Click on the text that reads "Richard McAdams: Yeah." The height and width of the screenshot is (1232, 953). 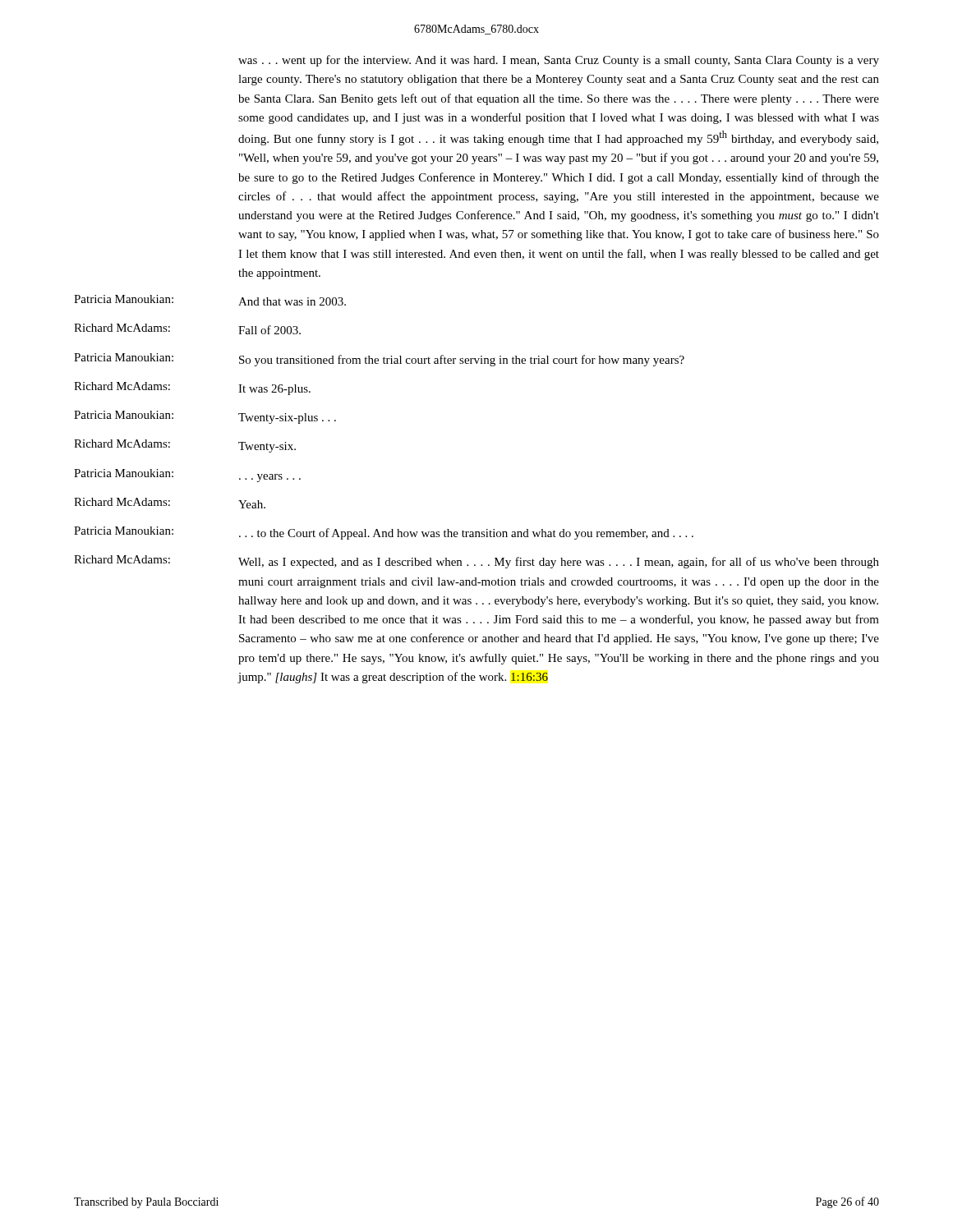tap(170, 503)
